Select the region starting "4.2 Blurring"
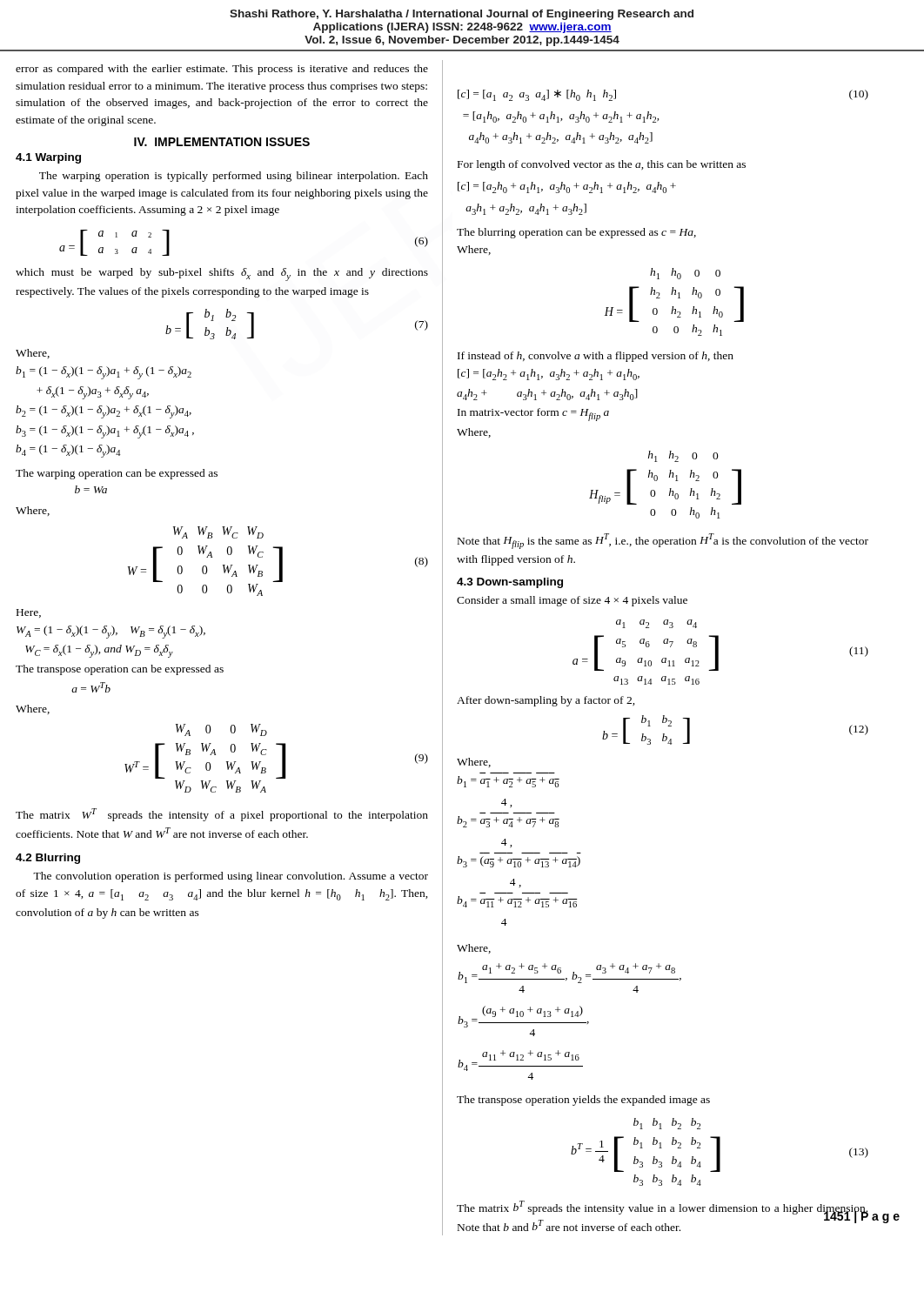924x1305 pixels. coord(48,858)
